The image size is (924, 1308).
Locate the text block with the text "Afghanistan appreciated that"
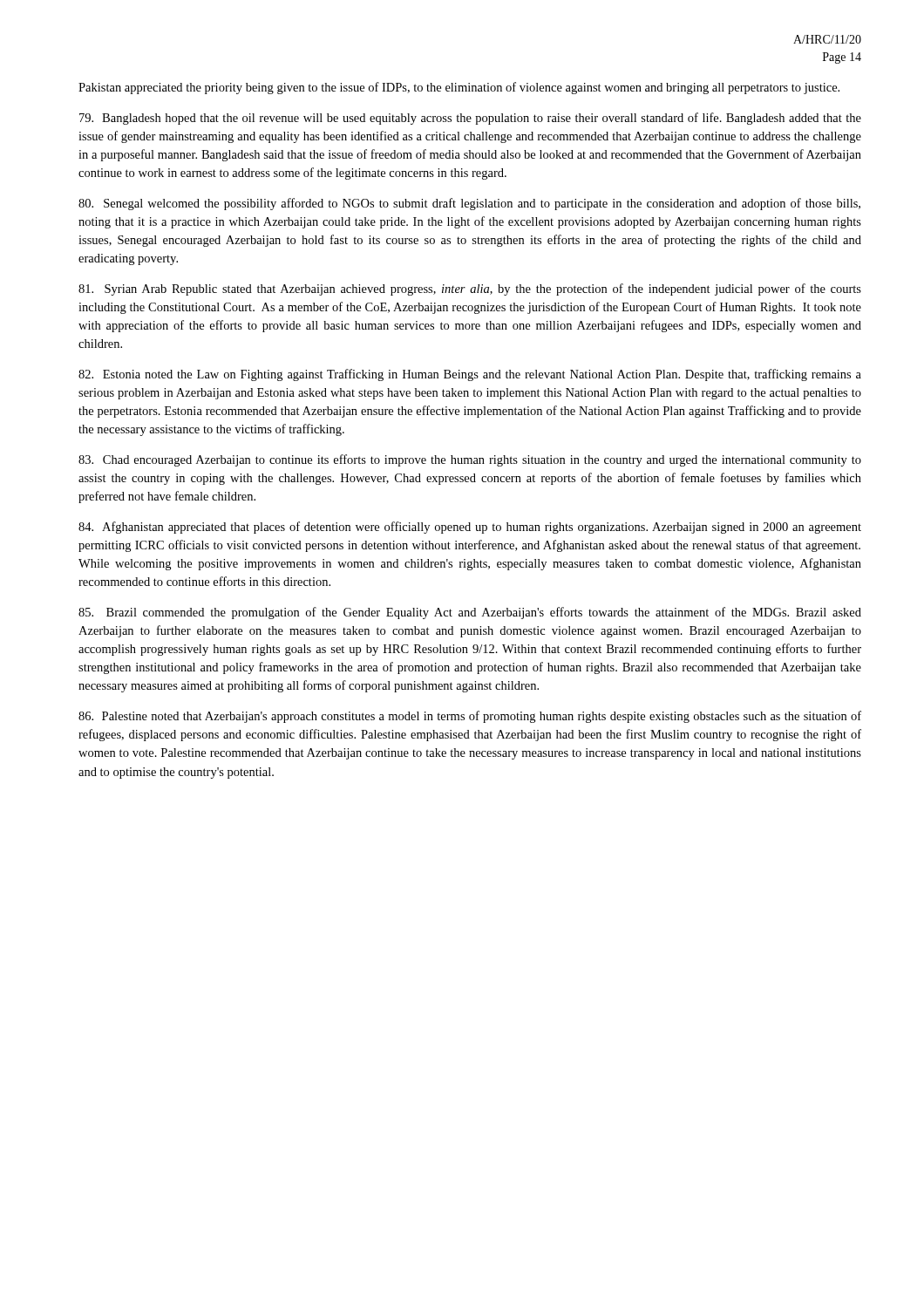pos(470,554)
